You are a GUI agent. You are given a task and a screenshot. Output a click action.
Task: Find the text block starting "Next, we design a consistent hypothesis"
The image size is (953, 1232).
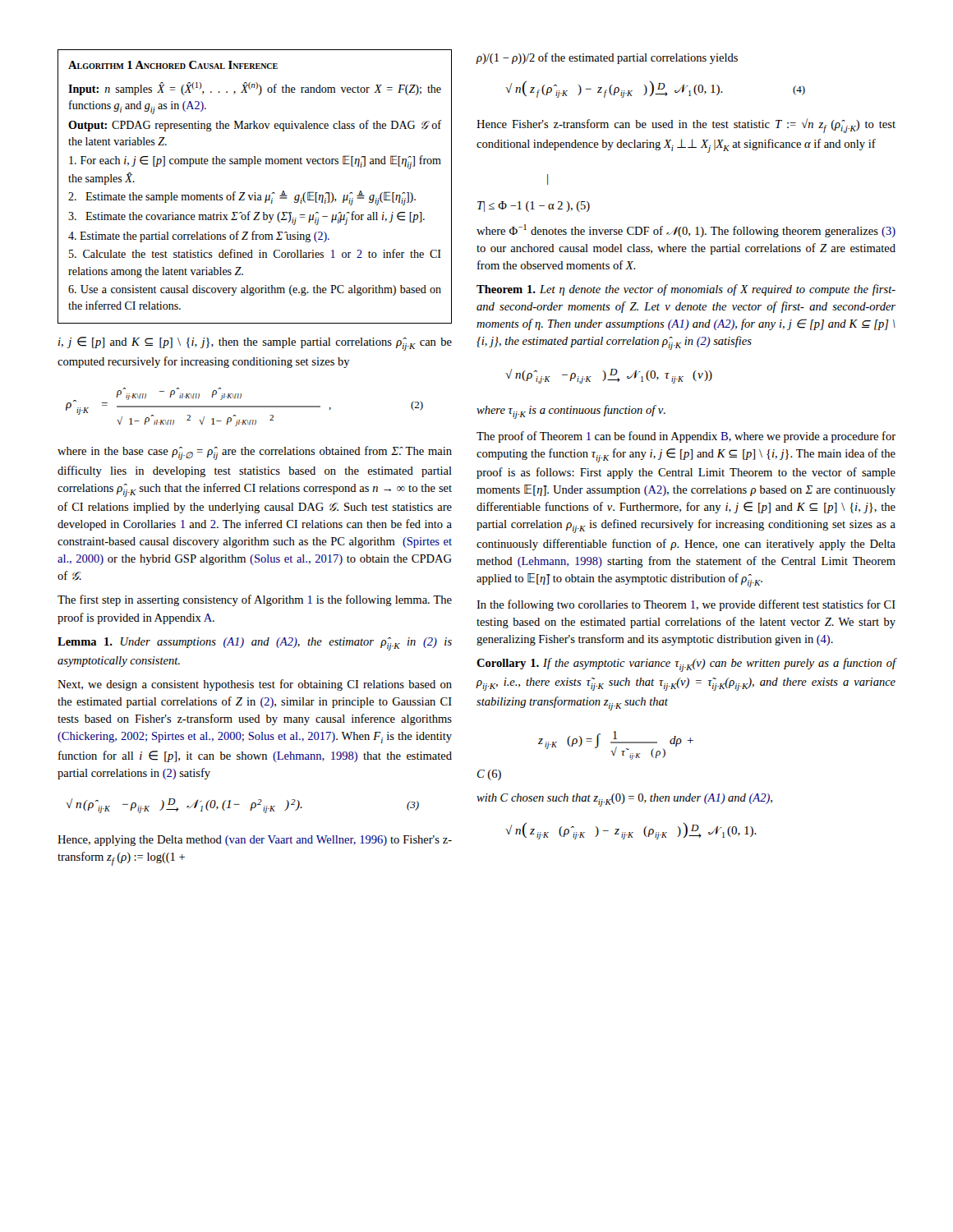pos(255,729)
